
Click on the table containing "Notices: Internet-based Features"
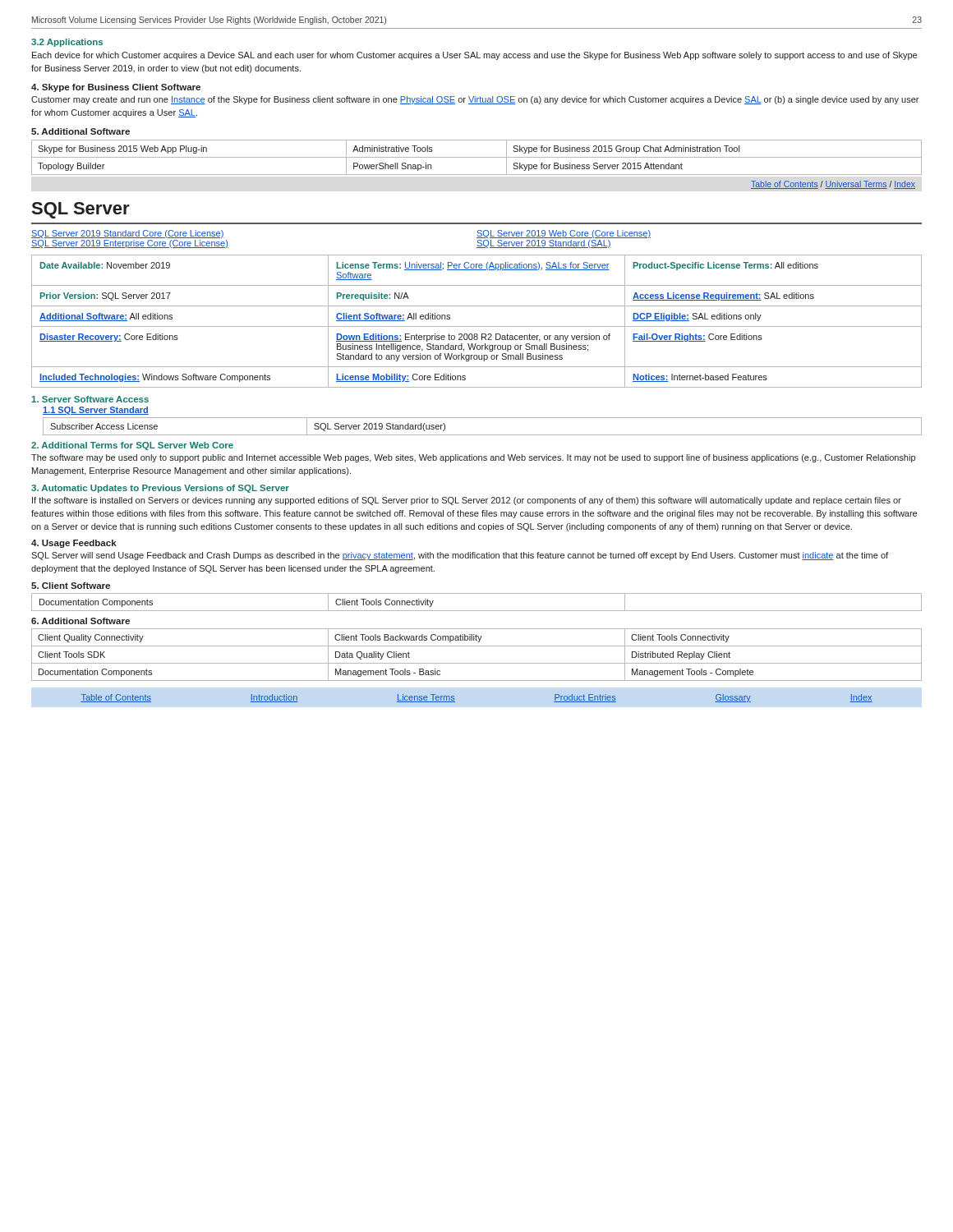point(476,321)
